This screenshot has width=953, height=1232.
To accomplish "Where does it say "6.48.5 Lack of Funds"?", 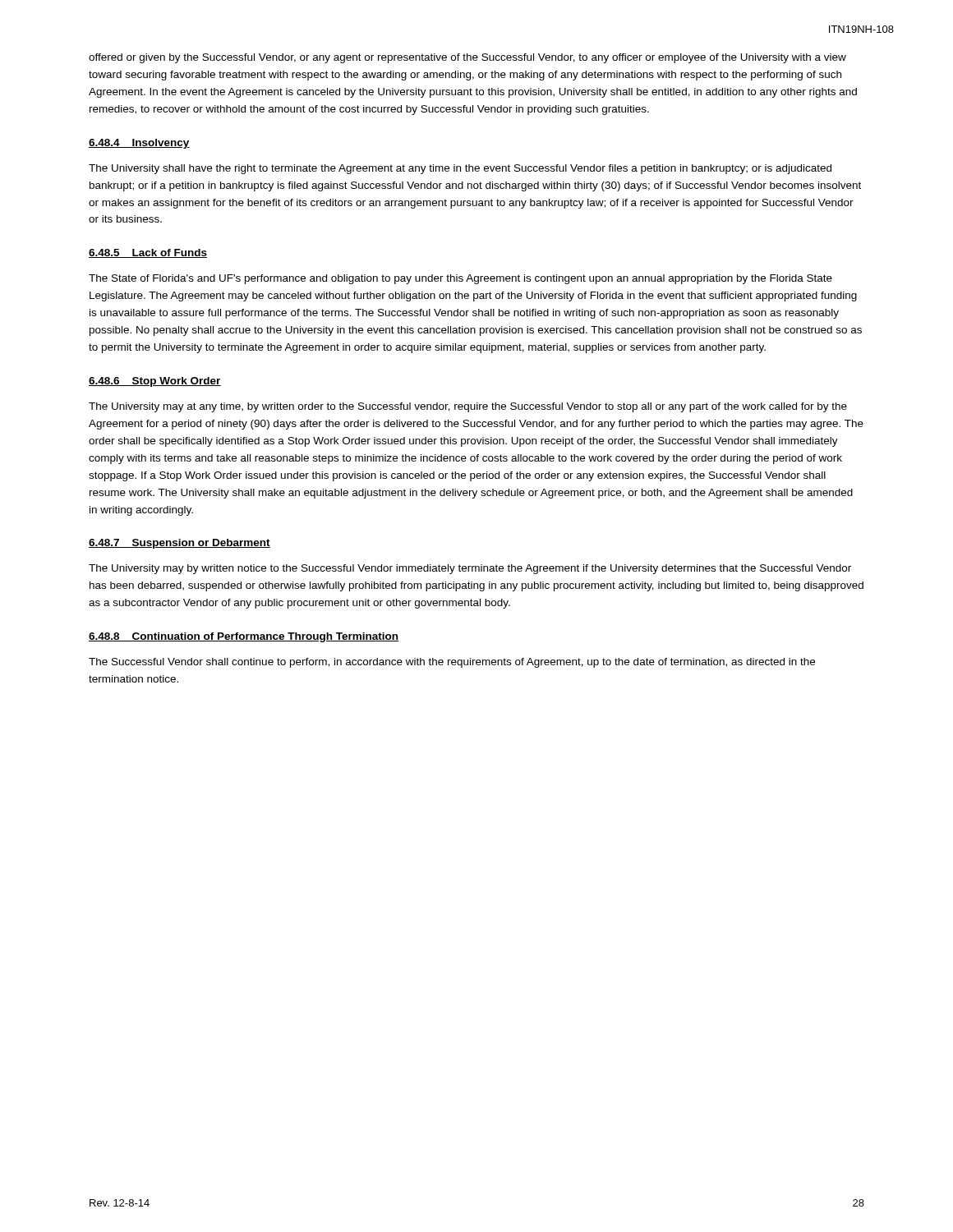I will click(148, 253).
